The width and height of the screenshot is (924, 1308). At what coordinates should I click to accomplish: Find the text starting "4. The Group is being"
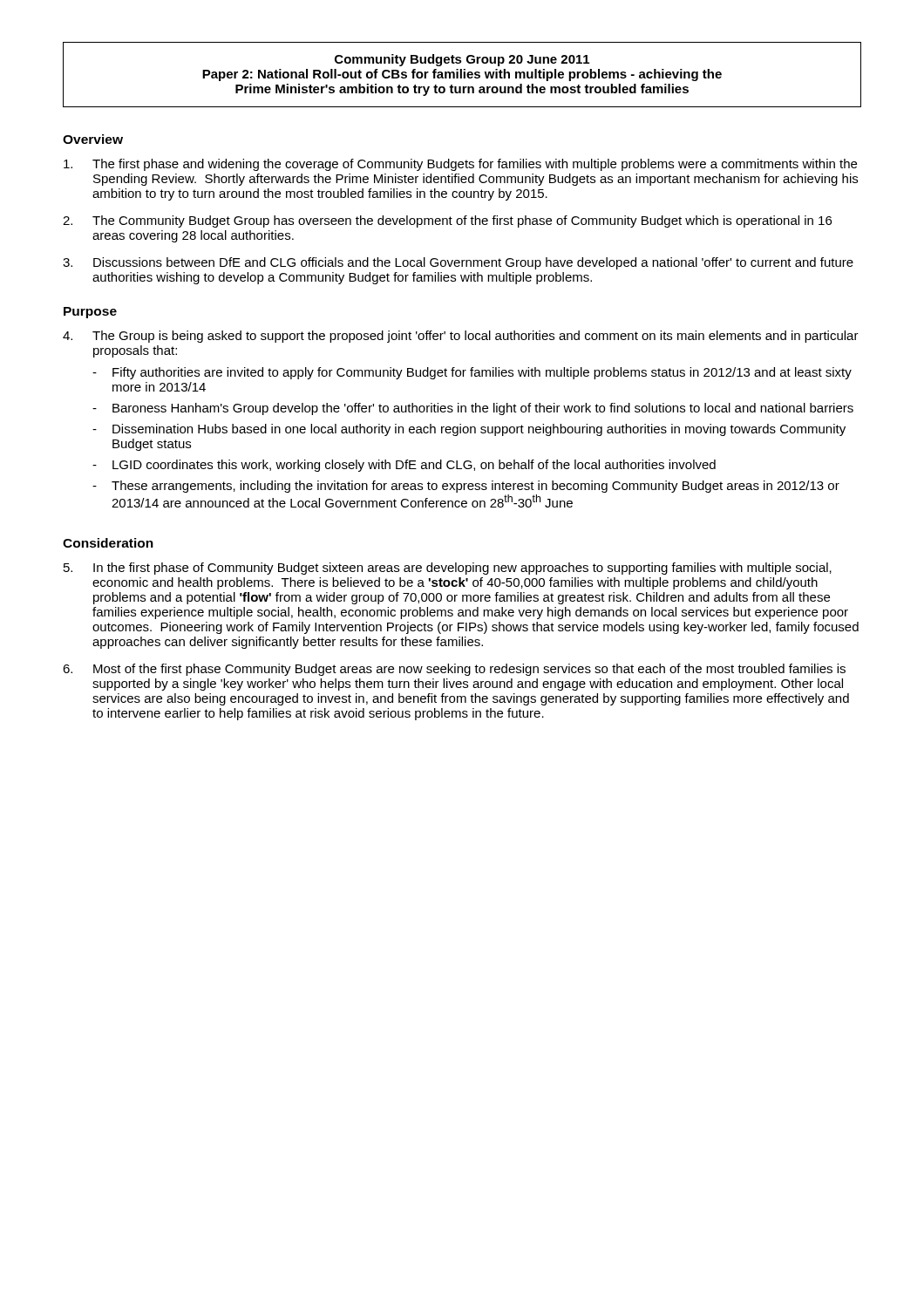point(462,422)
